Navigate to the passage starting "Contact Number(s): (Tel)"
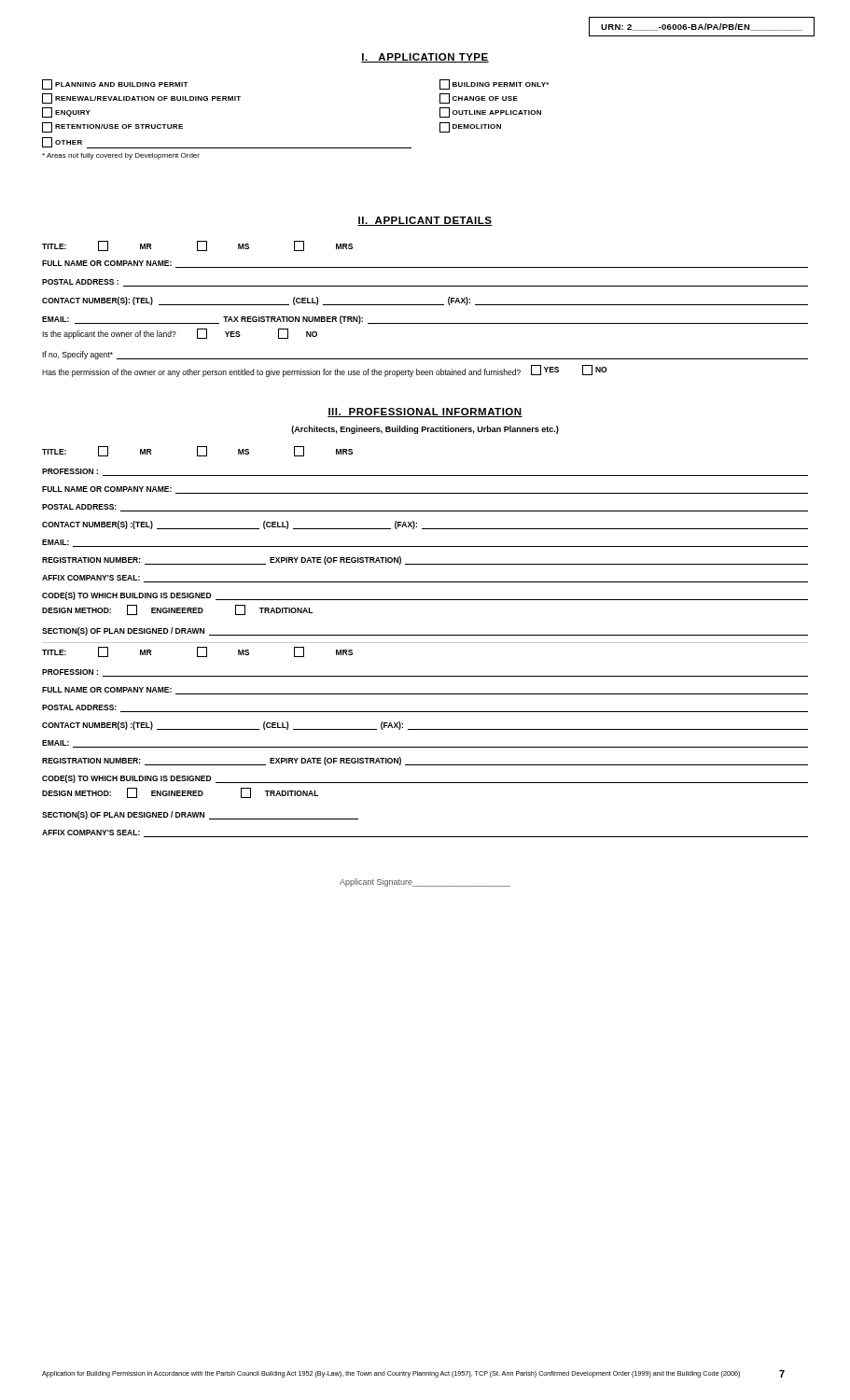This screenshot has width=850, height=1400. click(425, 298)
